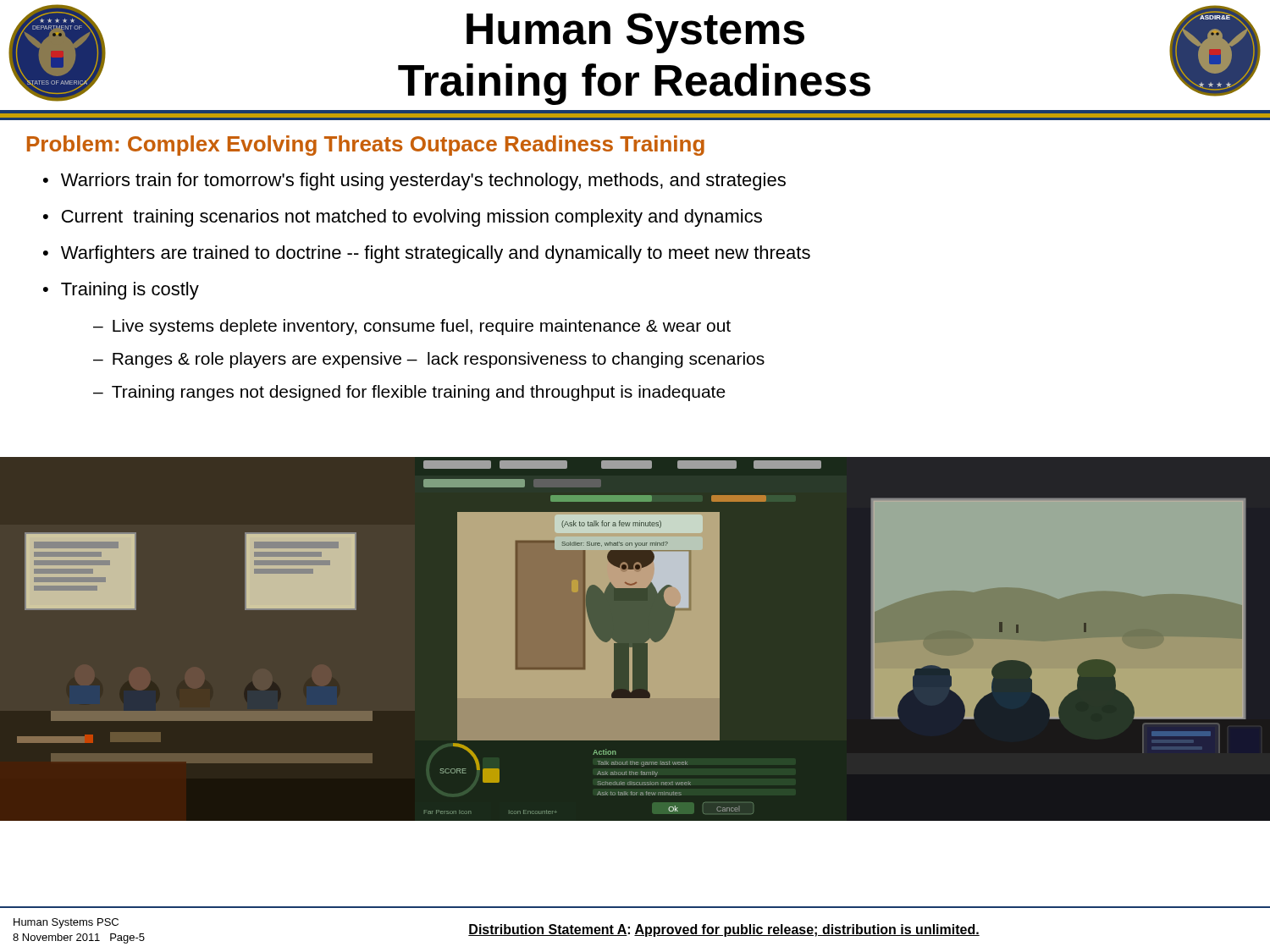Select the section header
The width and height of the screenshot is (1270, 952).
[x=365, y=144]
